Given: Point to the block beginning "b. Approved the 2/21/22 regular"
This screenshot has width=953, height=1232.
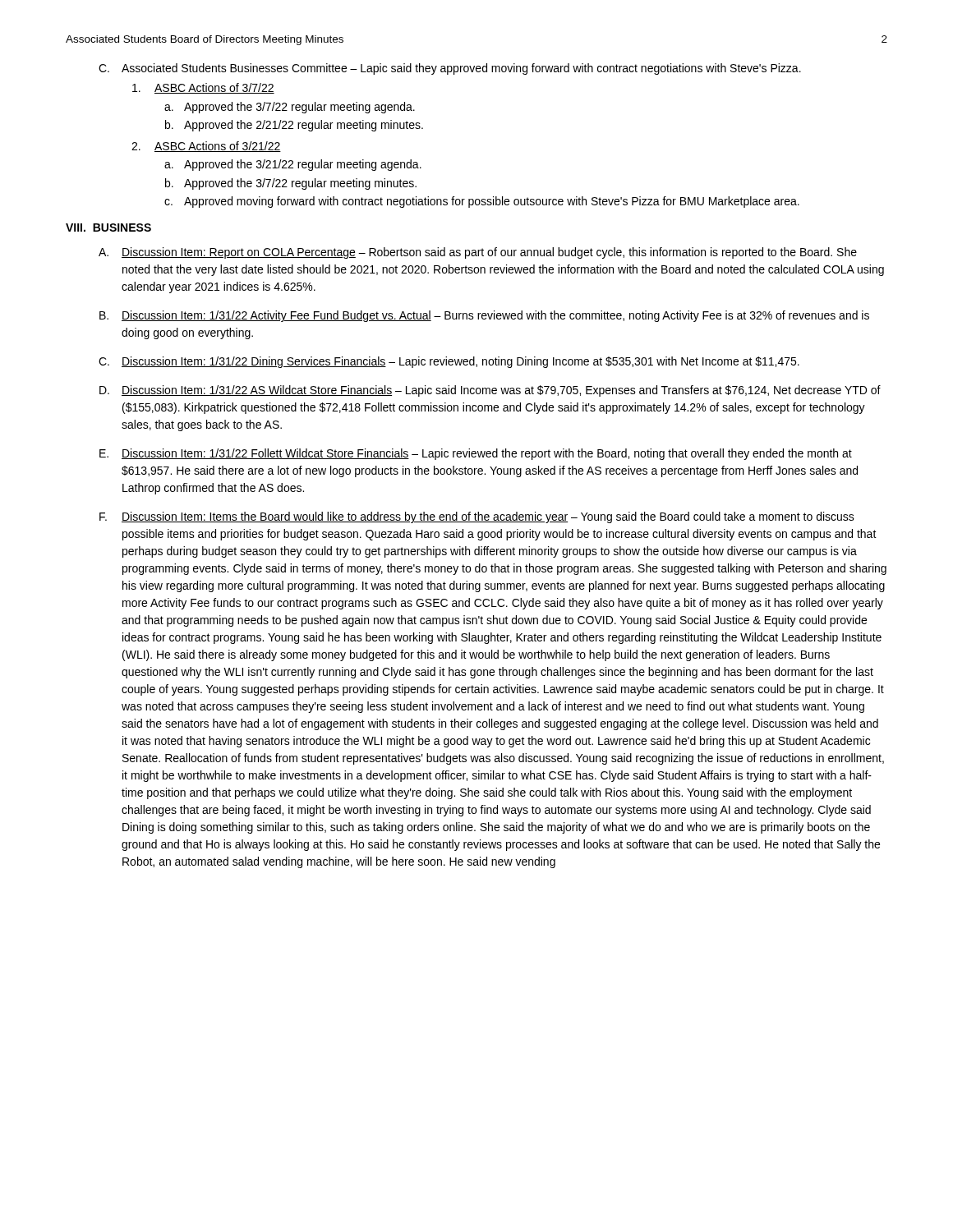Looking at the screenshot, I should point(294,126).
